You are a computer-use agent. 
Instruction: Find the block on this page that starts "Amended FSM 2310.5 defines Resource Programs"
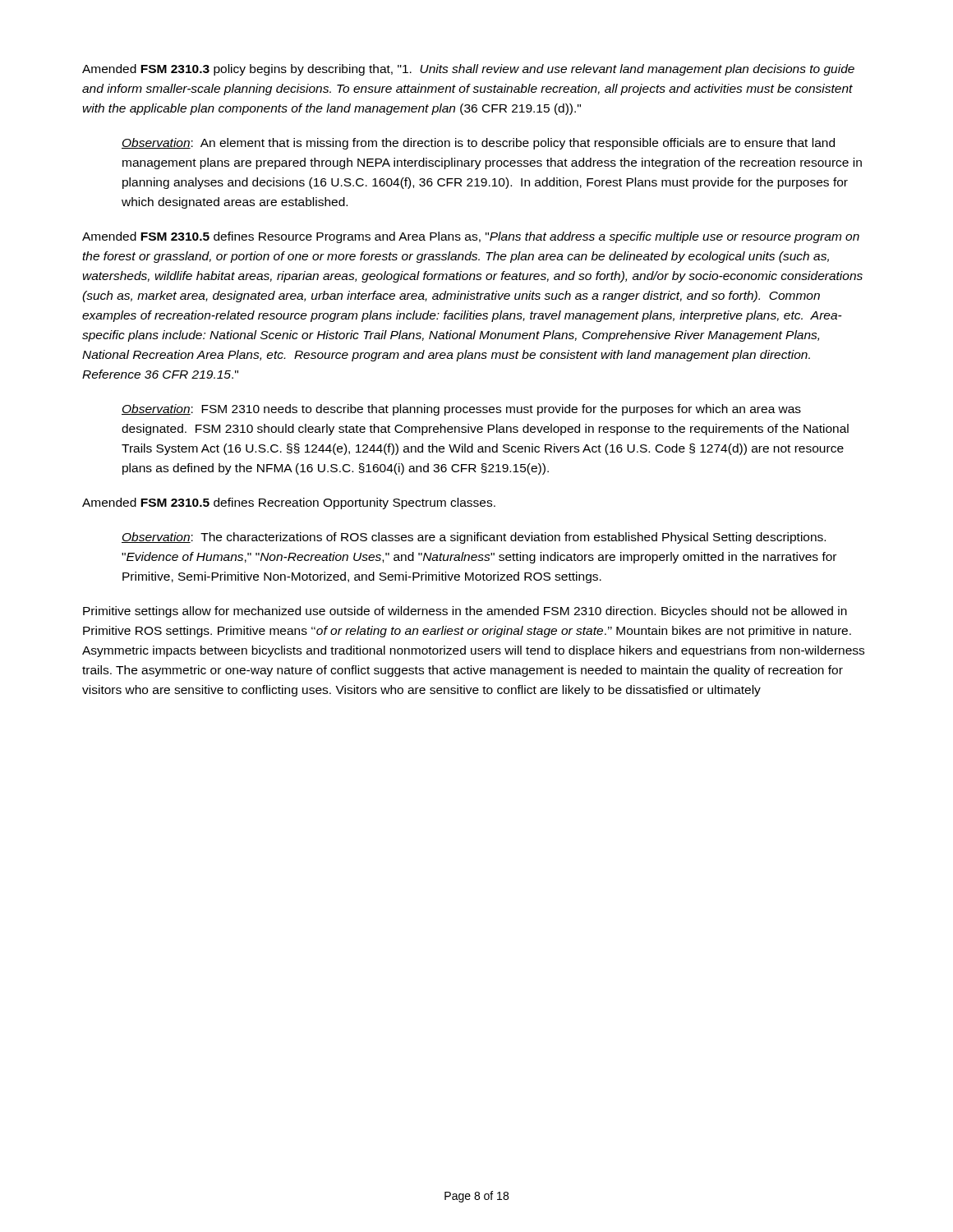tap(472, 305)
